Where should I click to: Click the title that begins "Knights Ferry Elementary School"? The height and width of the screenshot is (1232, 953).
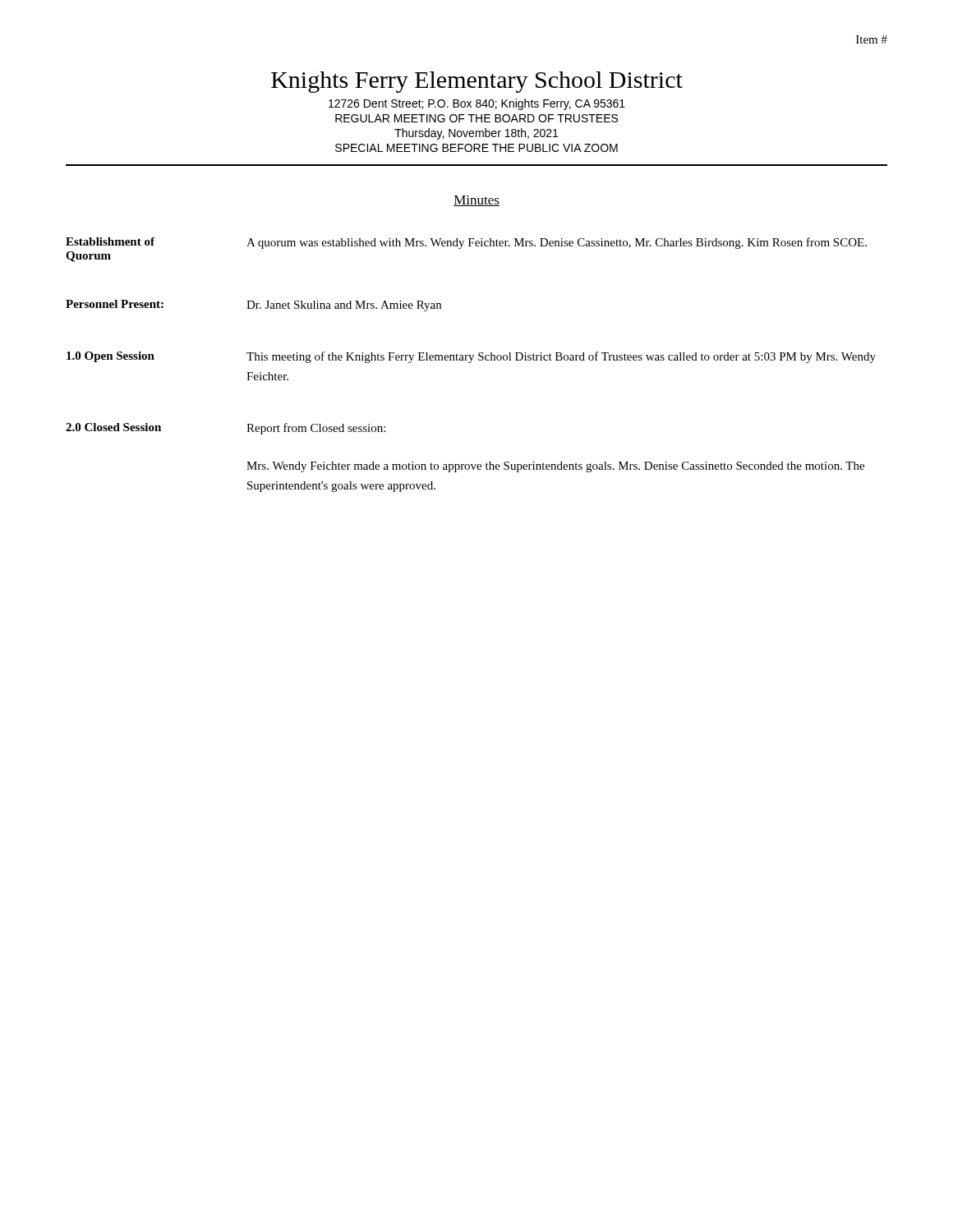point(476,110)
